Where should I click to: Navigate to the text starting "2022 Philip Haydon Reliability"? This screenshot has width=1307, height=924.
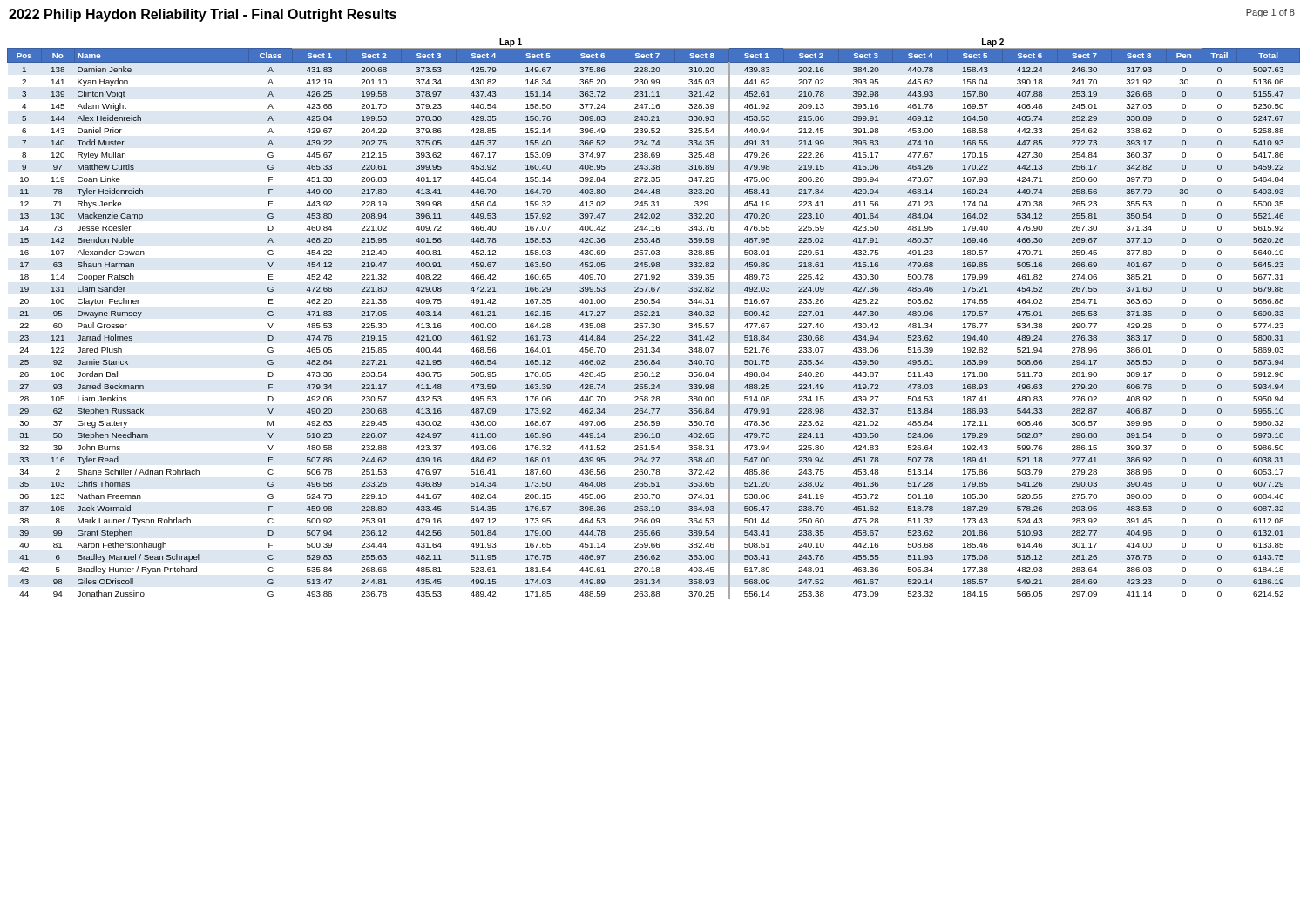203,14
